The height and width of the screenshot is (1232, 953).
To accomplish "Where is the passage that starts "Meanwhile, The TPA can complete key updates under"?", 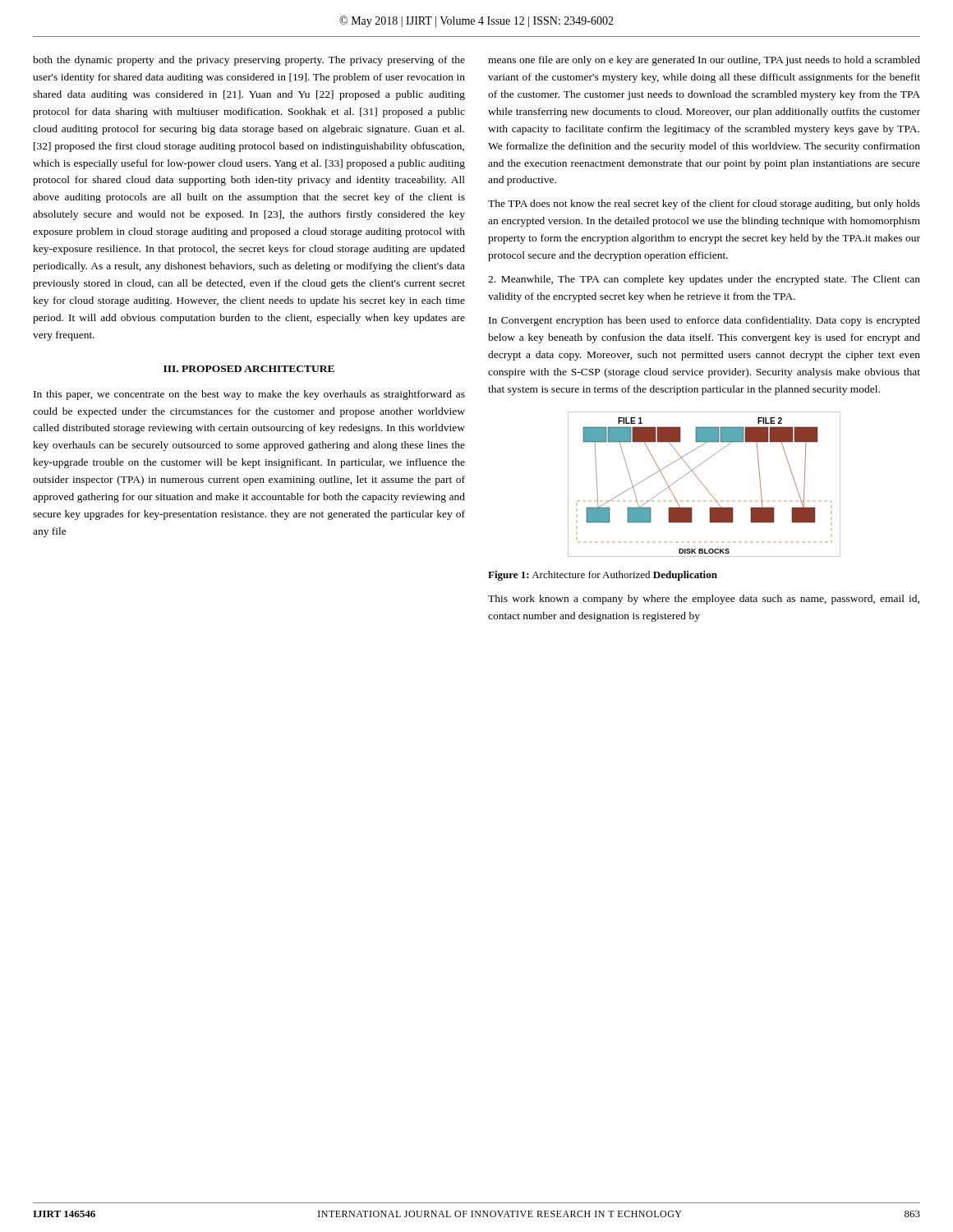I will [704, 287].
